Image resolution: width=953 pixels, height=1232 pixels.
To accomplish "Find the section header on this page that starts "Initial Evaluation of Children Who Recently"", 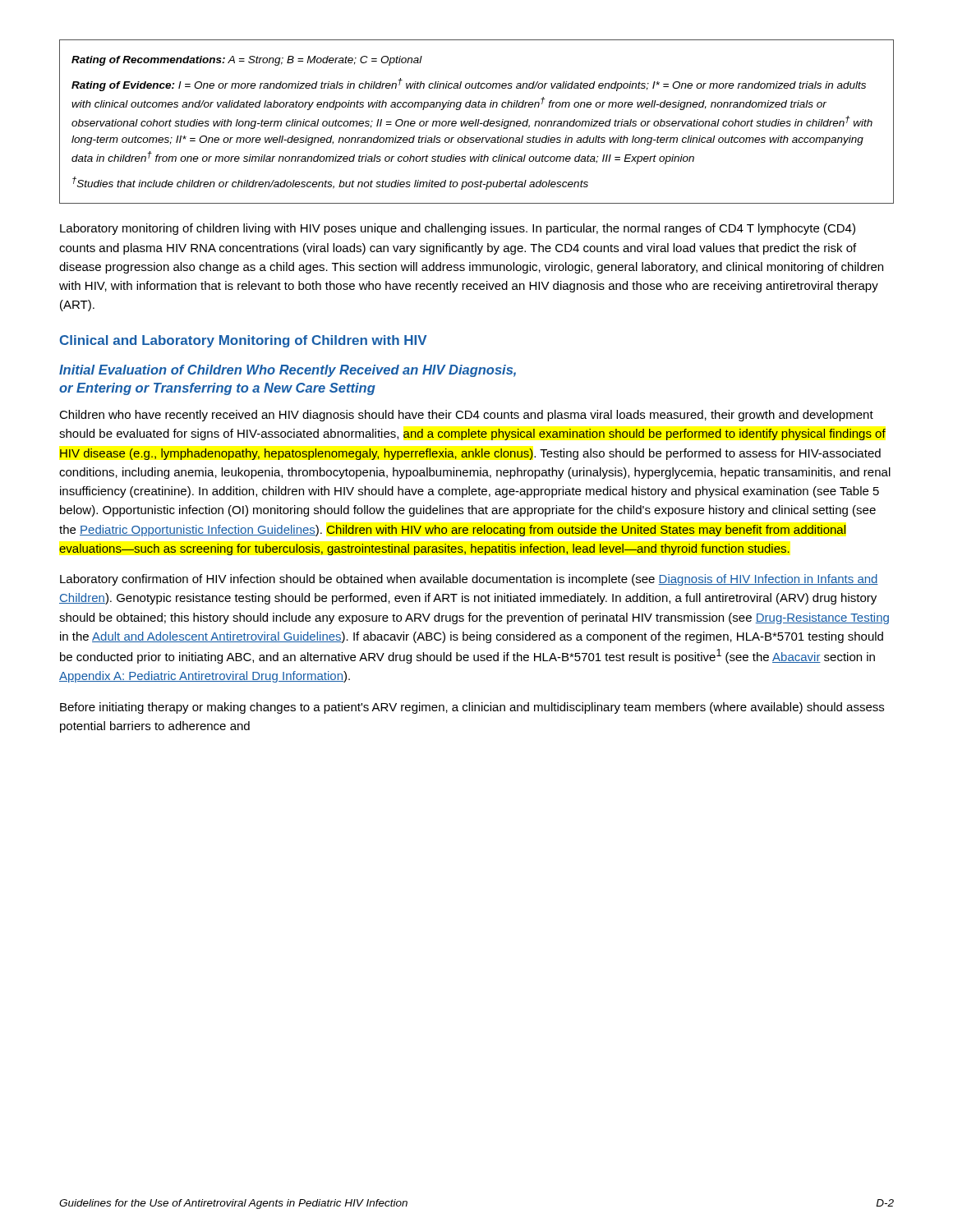I will [x=288, y=378].
